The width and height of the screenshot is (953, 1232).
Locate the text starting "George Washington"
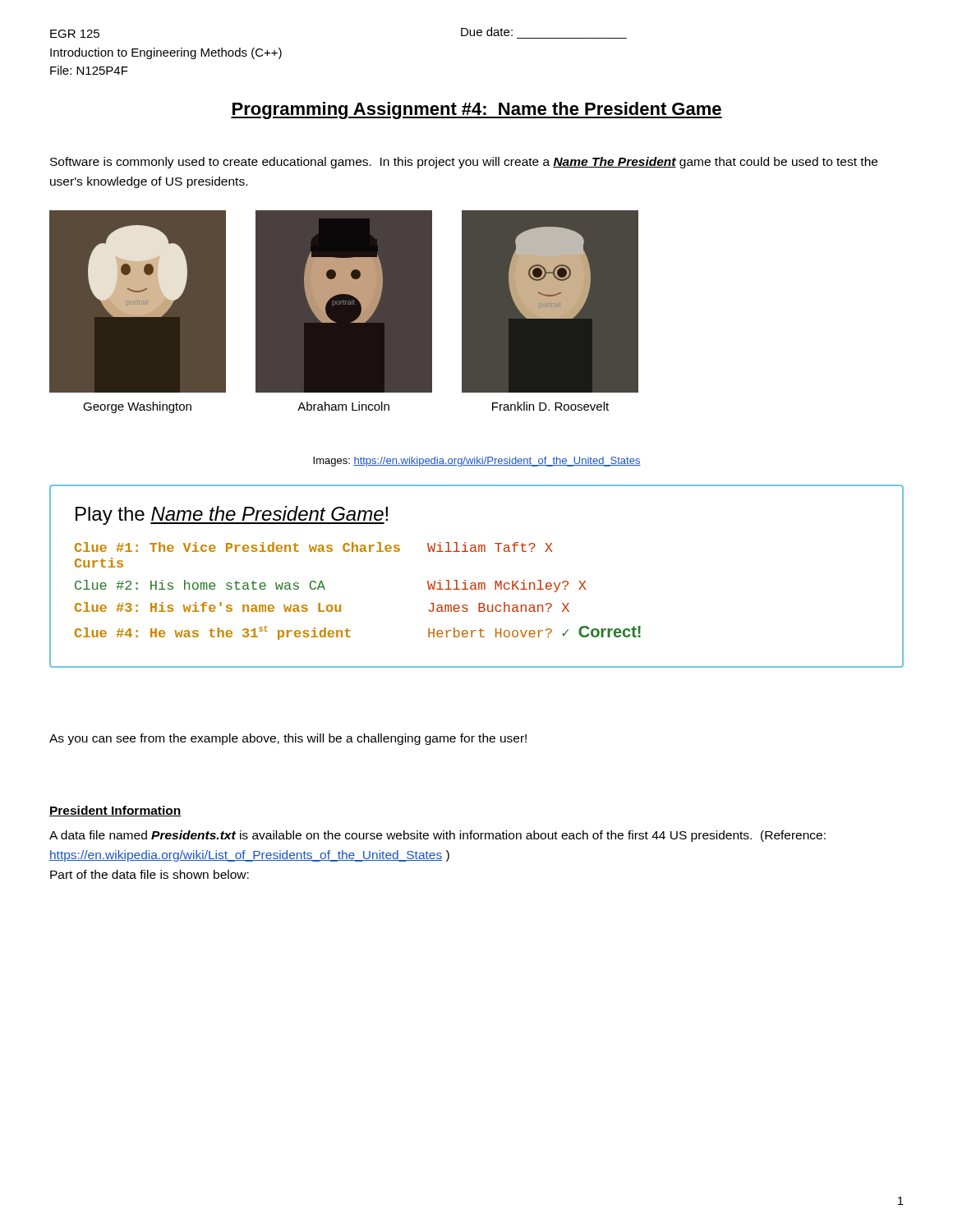tap(138, 406)
